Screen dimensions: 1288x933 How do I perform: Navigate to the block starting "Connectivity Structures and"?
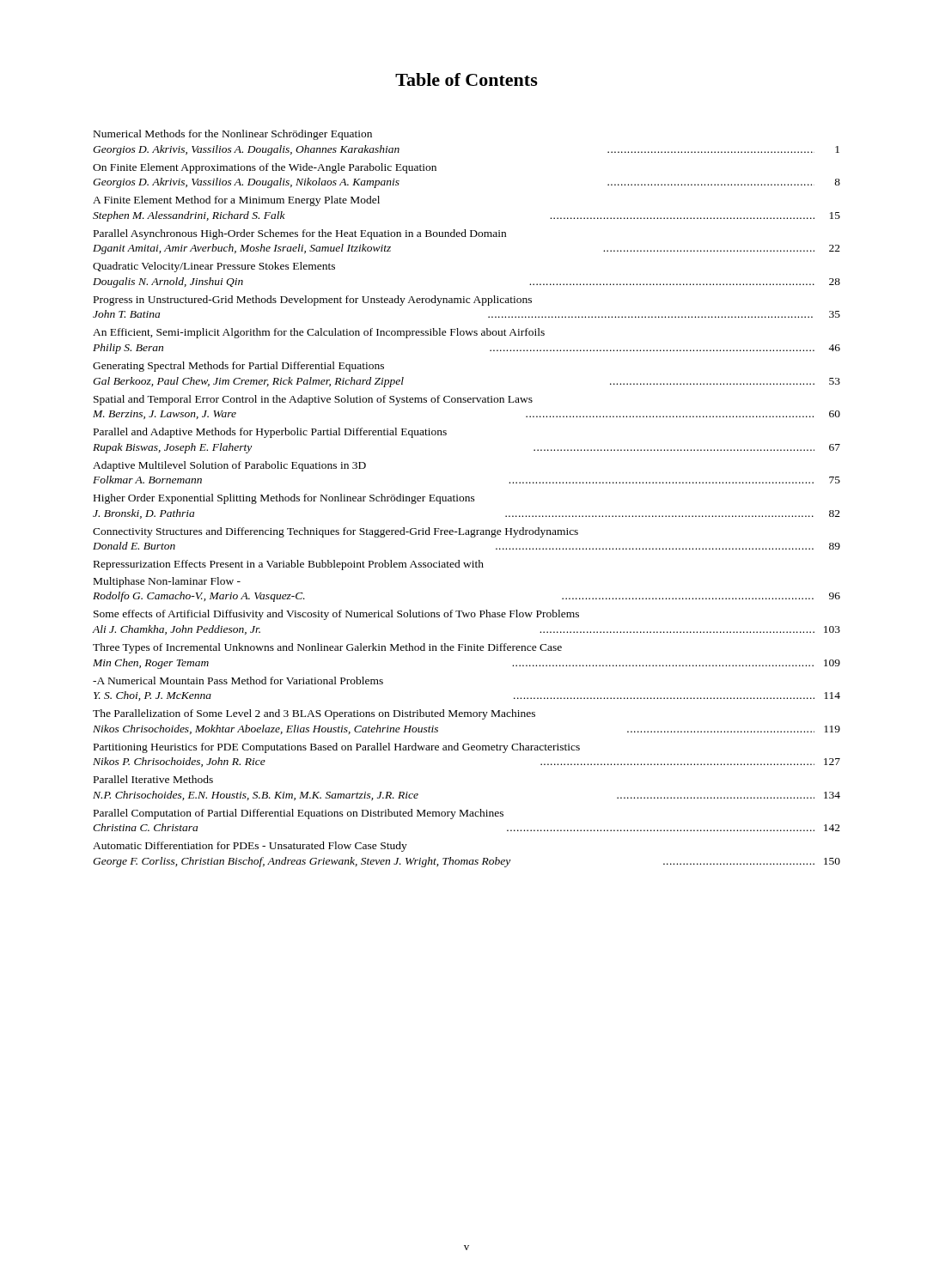[x=466, y=538]
